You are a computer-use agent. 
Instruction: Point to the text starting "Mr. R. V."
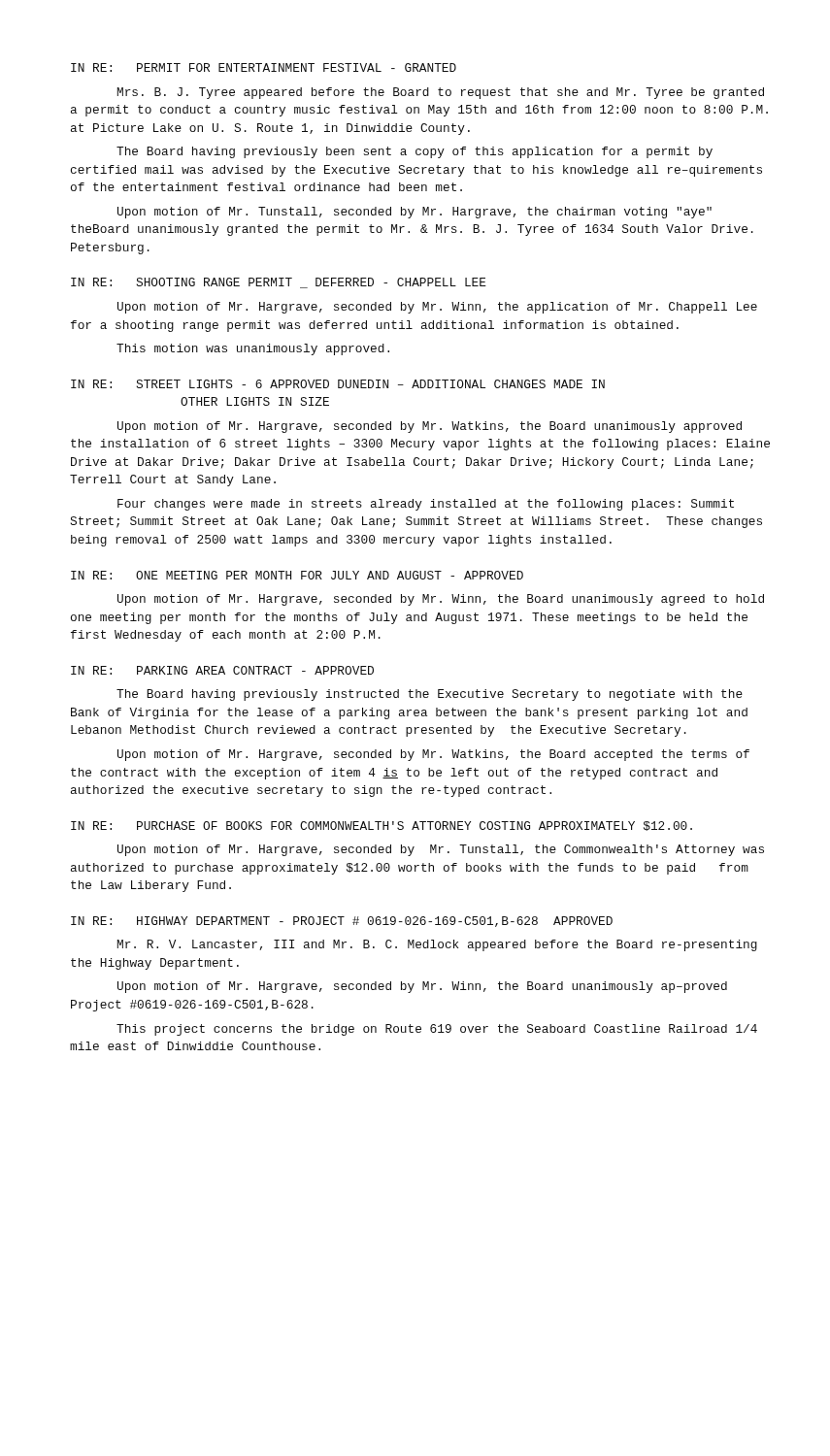point(414,954)
